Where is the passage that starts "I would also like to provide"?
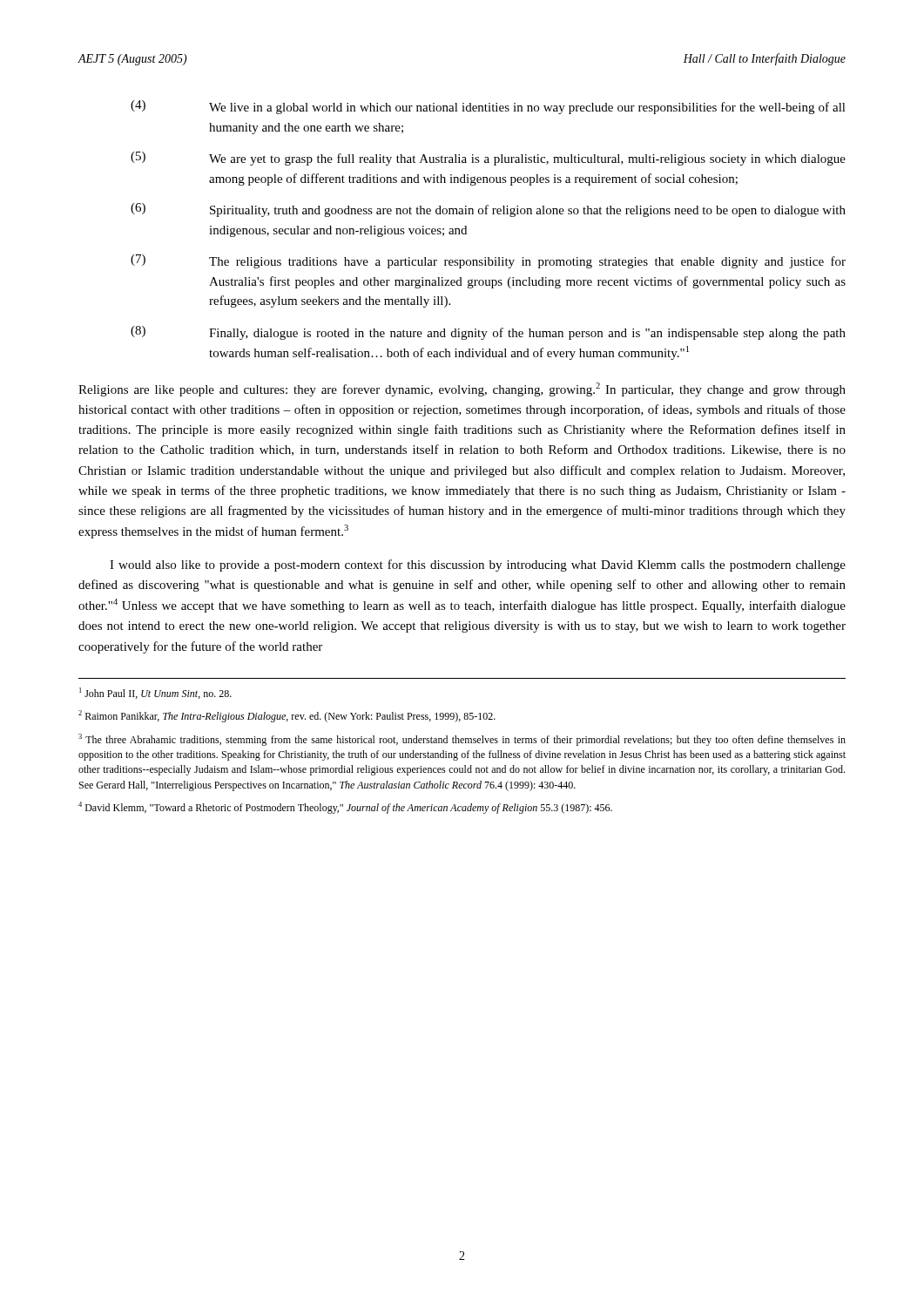Viewport: 924px width, 1307px height. click(x=462, y=605)
